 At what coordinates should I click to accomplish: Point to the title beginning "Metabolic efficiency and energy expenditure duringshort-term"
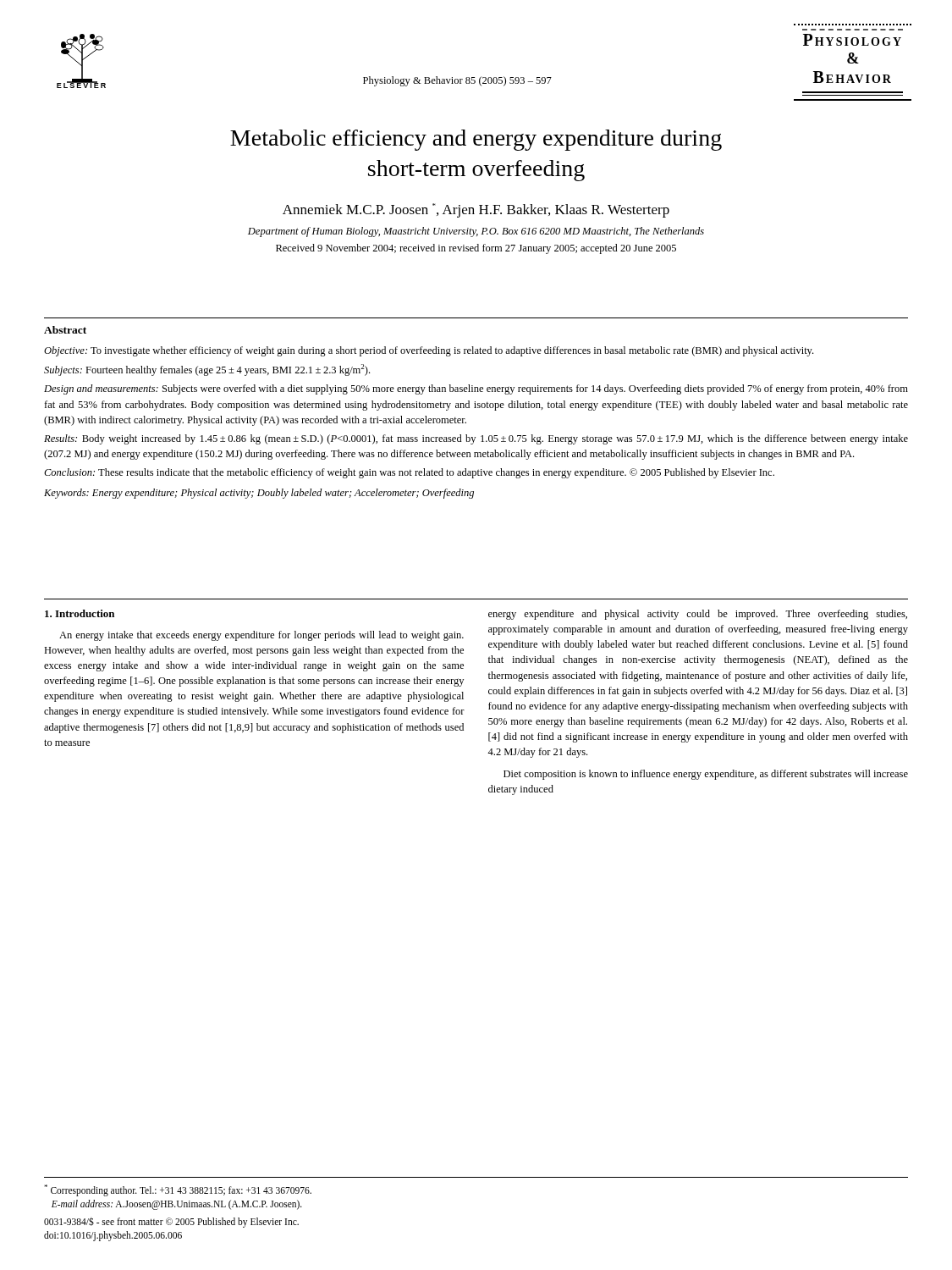(x=476, y=153)
